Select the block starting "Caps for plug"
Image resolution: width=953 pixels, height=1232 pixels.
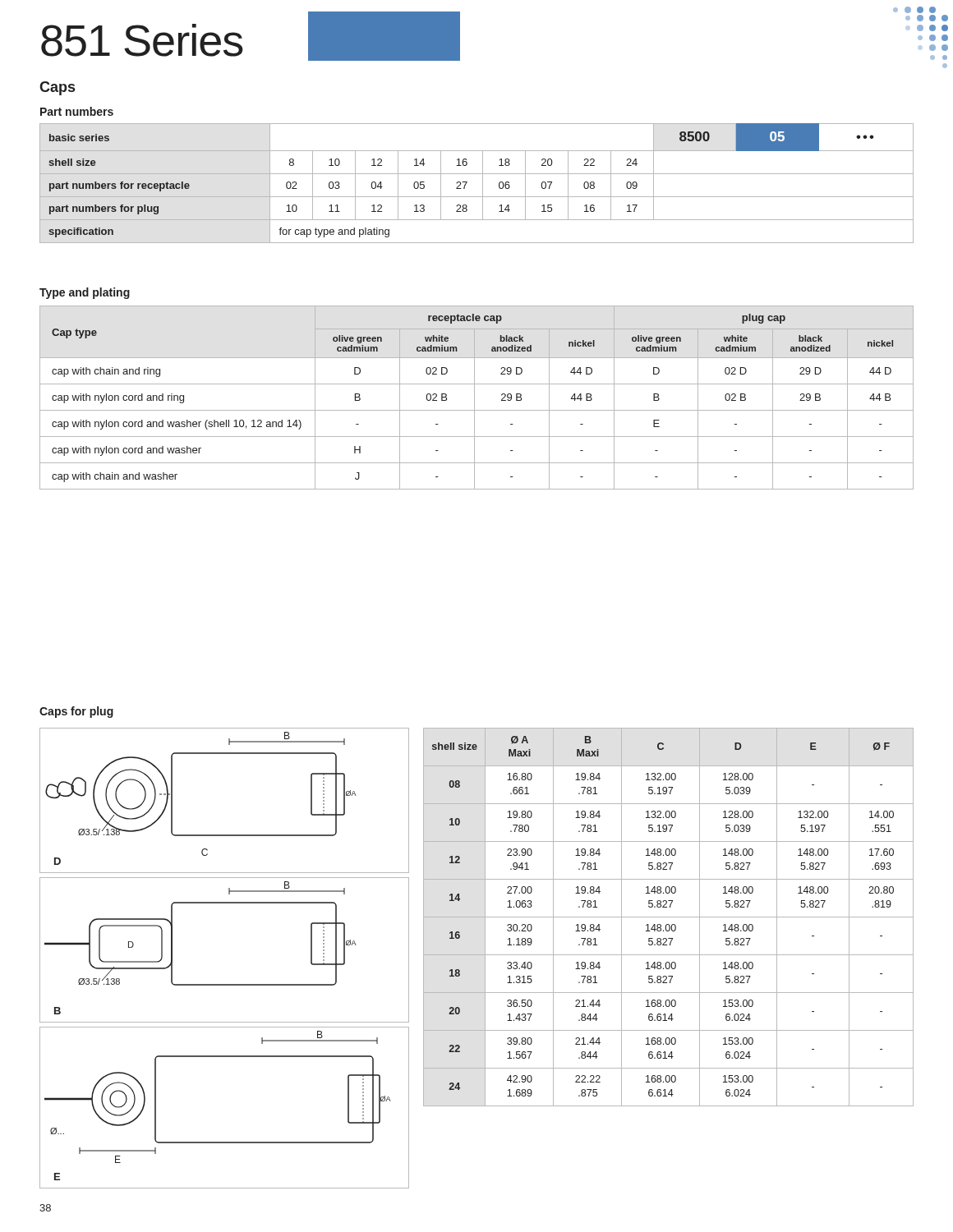[77, 711]
